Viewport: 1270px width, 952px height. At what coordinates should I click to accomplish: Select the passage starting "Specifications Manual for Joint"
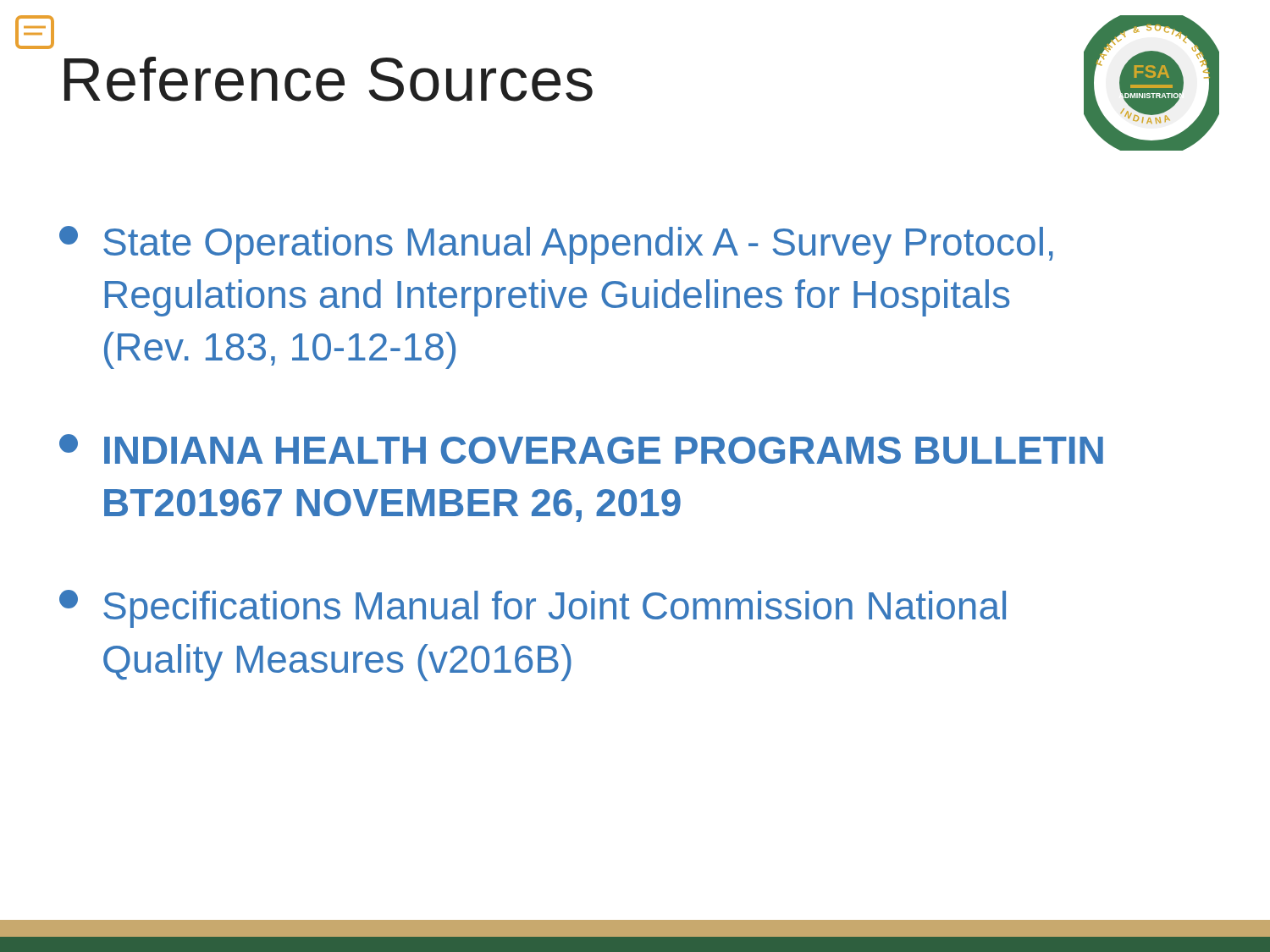click(534, 633)
